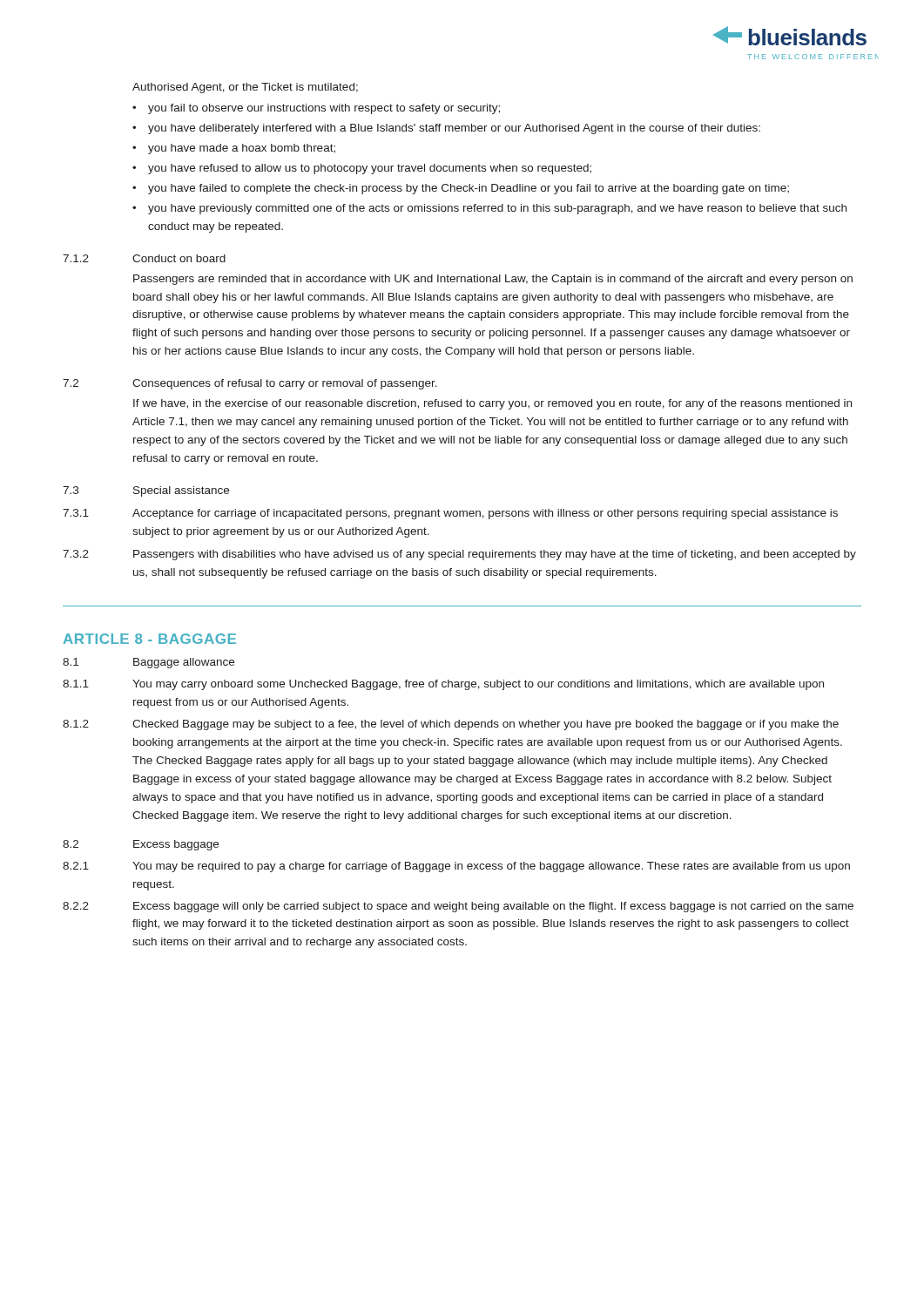The width and height of the screenshot is (924, 1307).
Task: Locate the block starting "Consequences of refusal to carry"
Action: pyautogui.click(x=285, y=383)
